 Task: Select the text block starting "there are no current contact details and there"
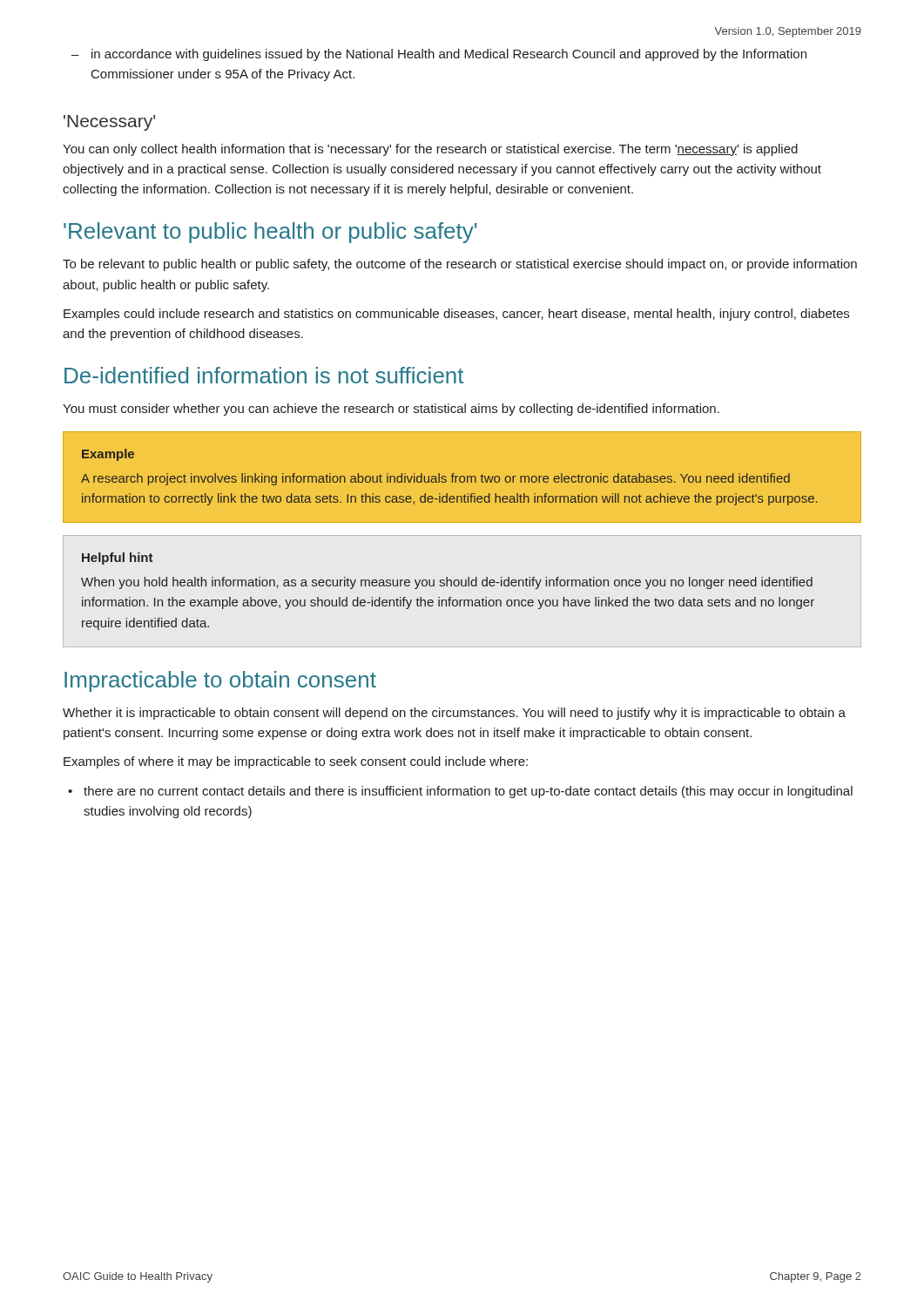tap(468, 800)
